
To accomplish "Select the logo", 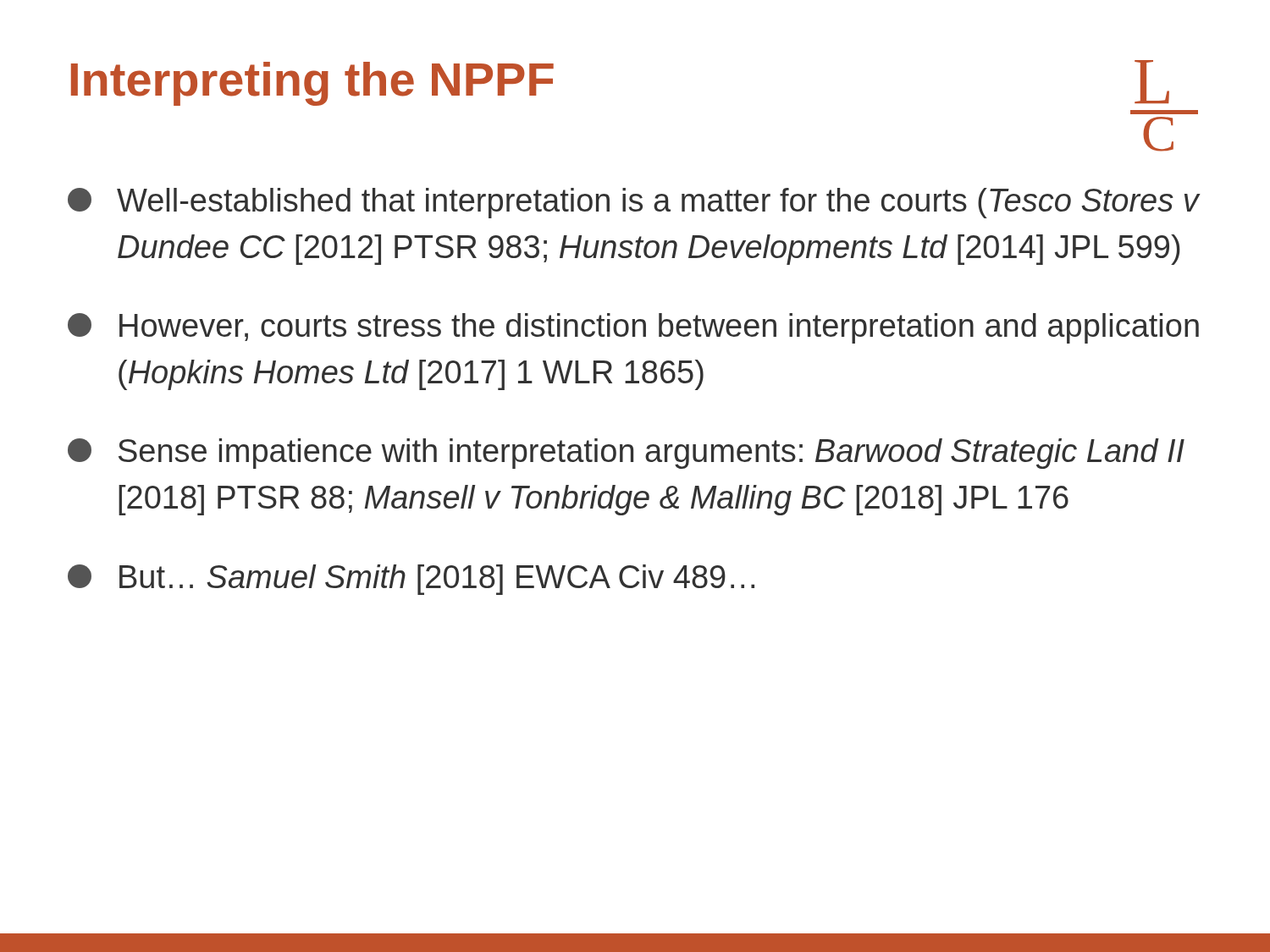I will click(1164, 102).
